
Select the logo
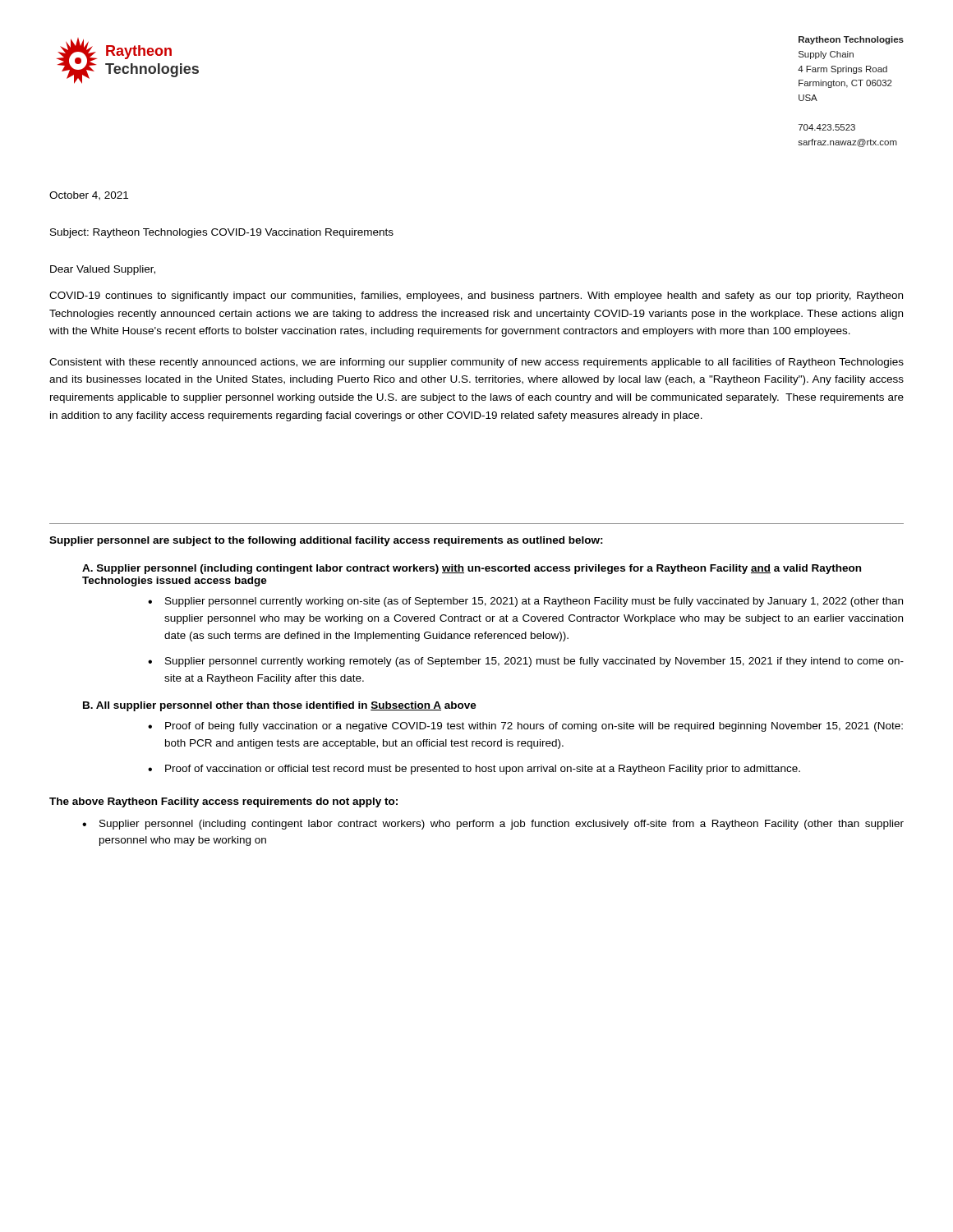140,62
